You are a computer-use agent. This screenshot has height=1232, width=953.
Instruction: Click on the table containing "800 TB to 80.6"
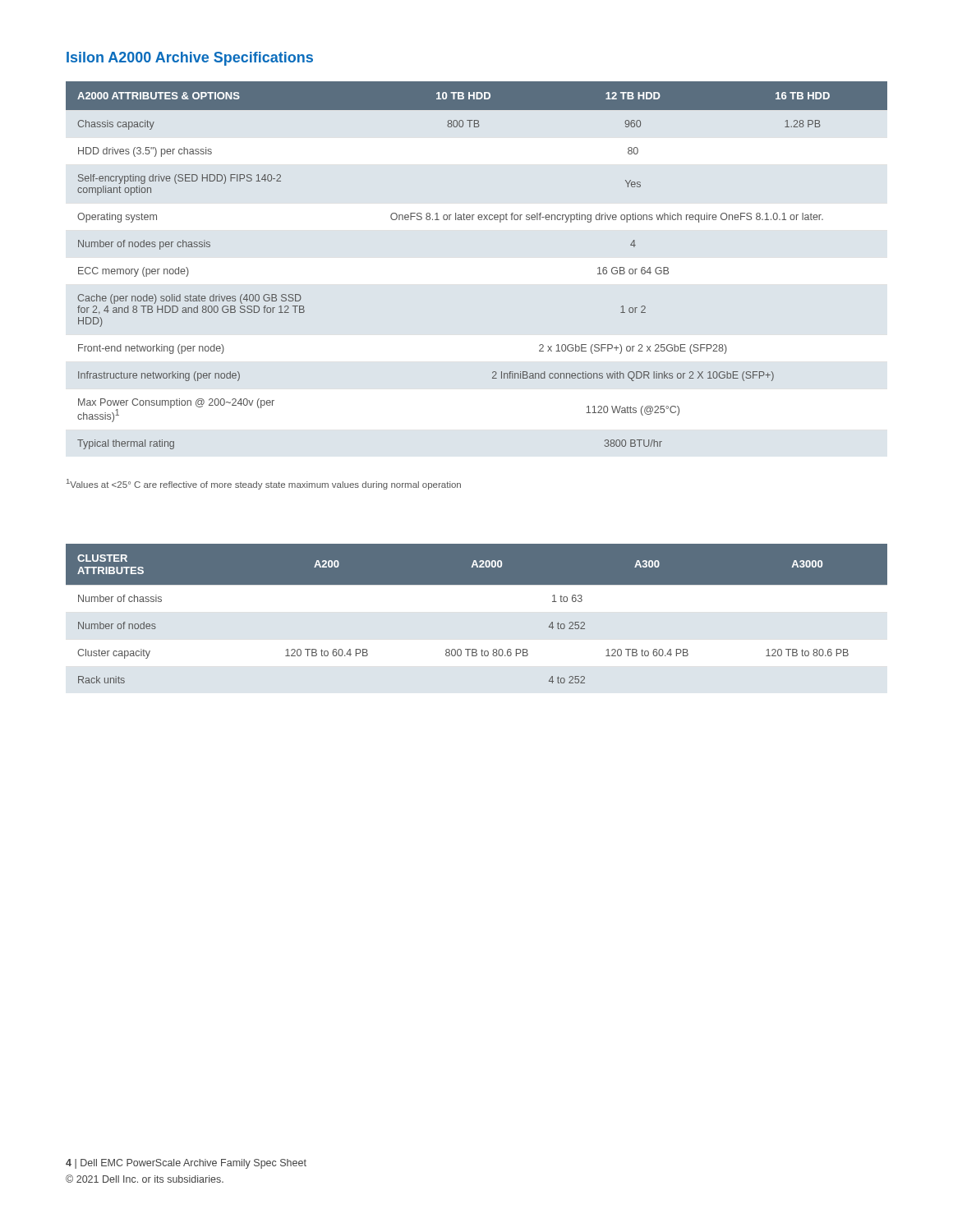click(x=476, y=618)
